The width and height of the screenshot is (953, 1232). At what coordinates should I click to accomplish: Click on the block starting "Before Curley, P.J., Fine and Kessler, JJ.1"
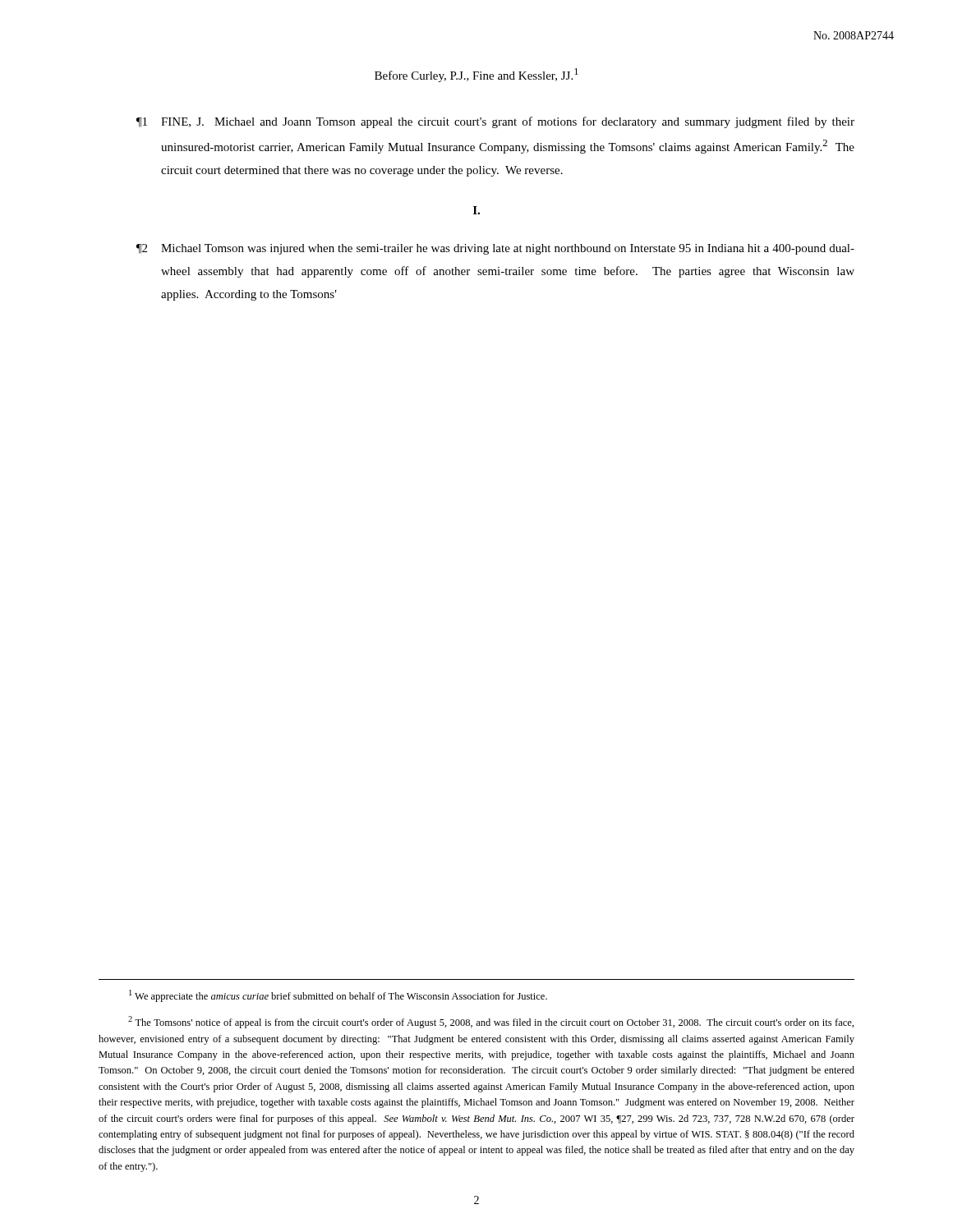pos(476,74)
